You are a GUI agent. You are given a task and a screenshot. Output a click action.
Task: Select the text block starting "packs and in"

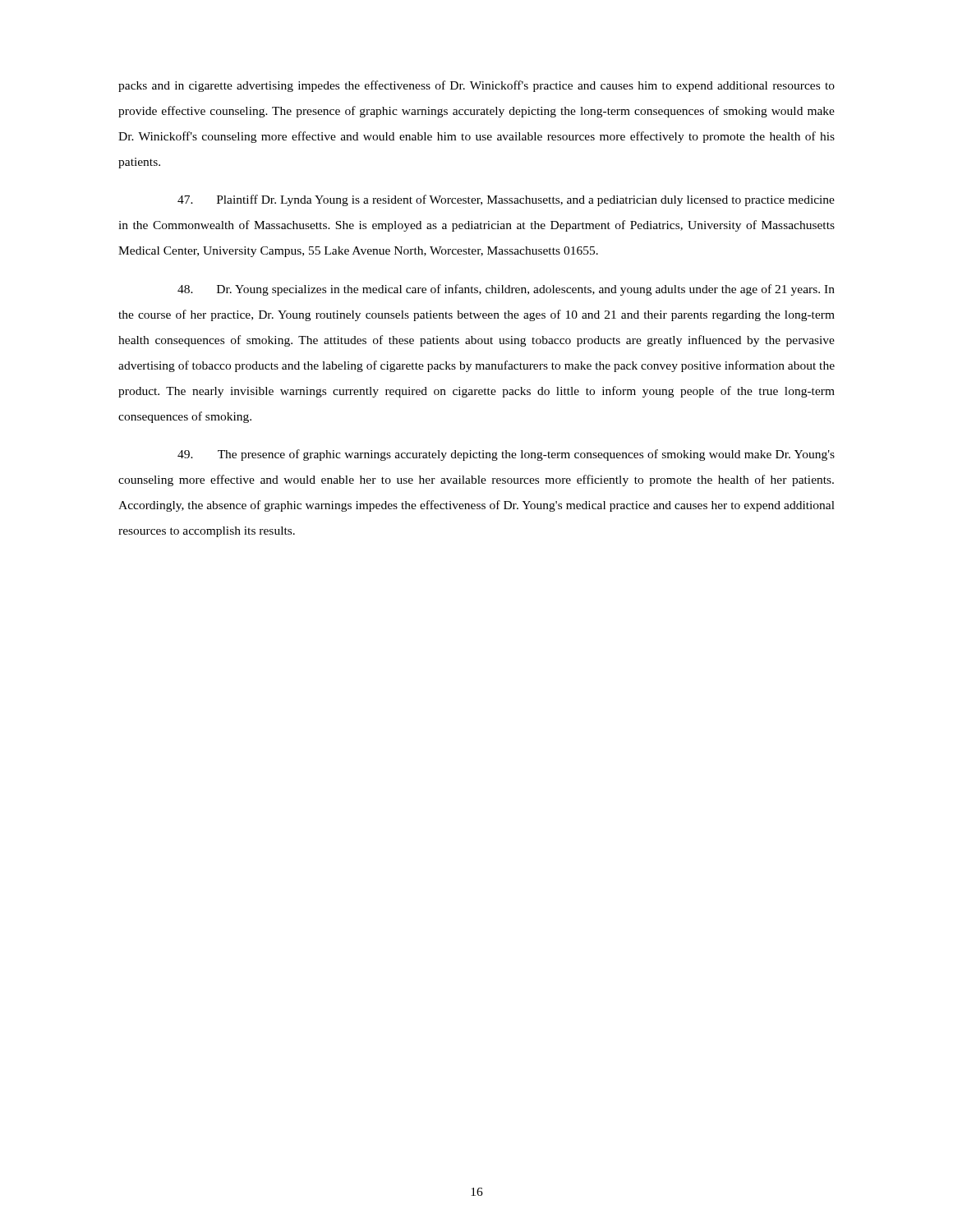476,123
